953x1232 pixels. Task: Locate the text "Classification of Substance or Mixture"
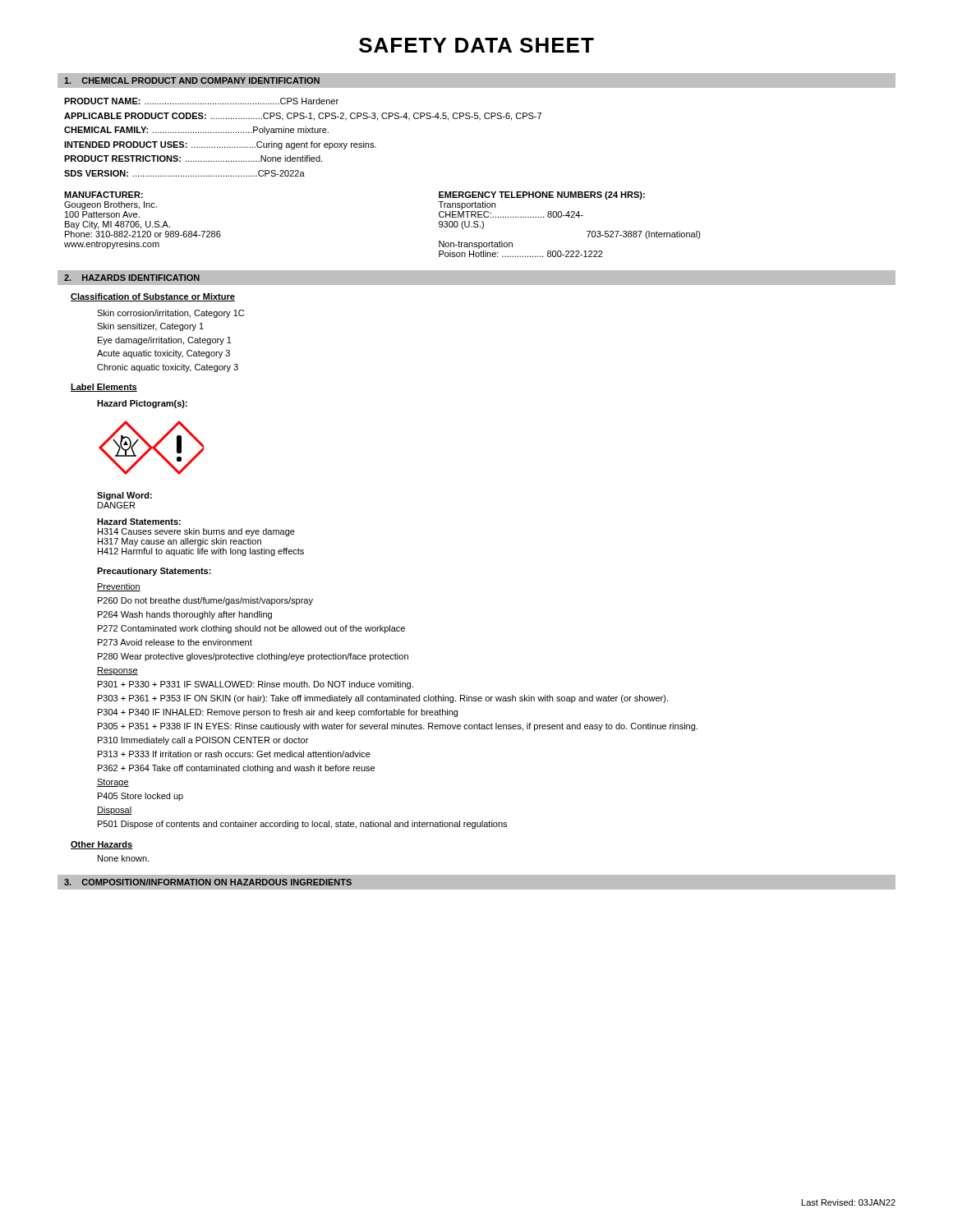pyautogui.click(x=153, y=296)
